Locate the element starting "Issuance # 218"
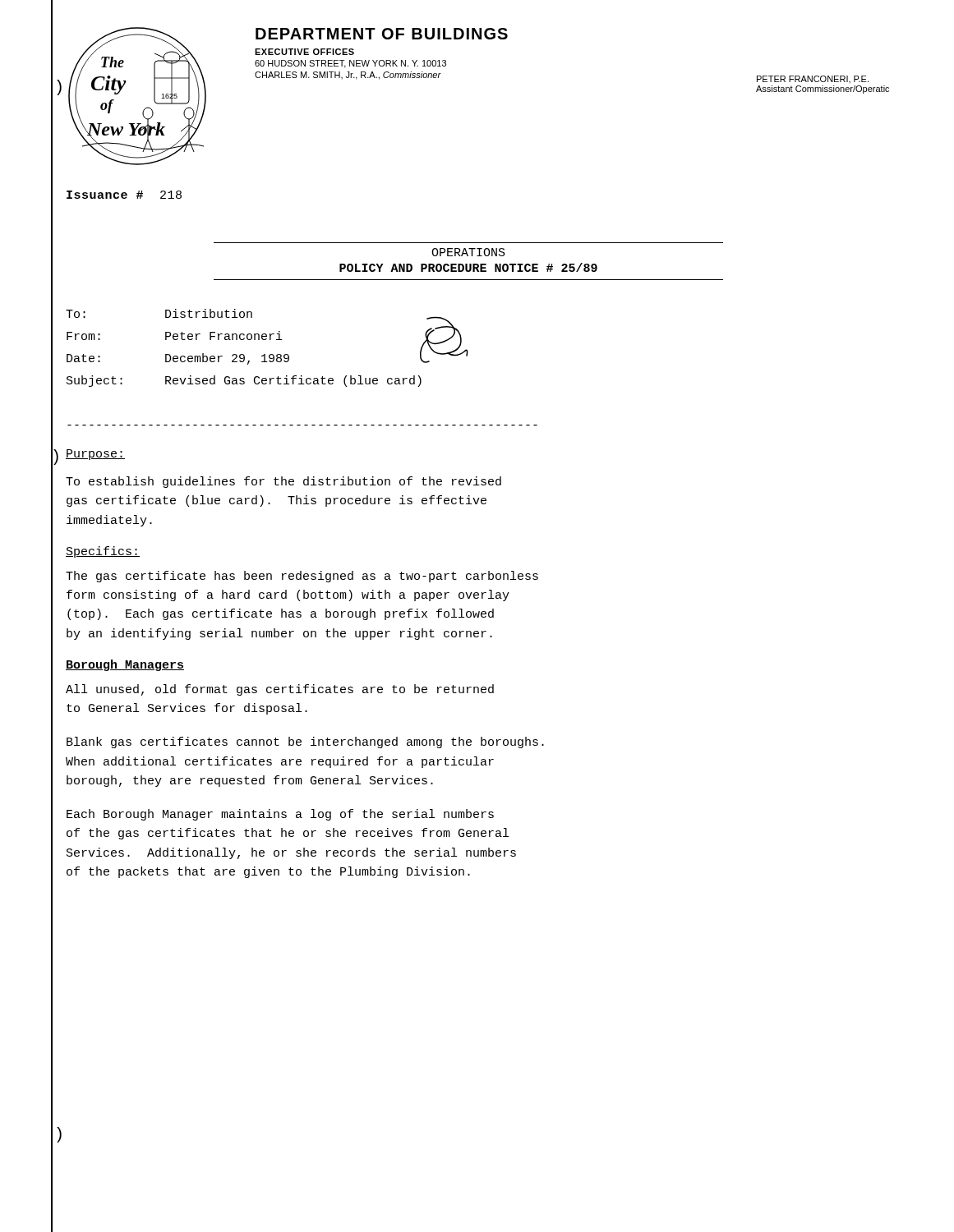This screenshot has width=954, height=1232. [x=124, y=196]
